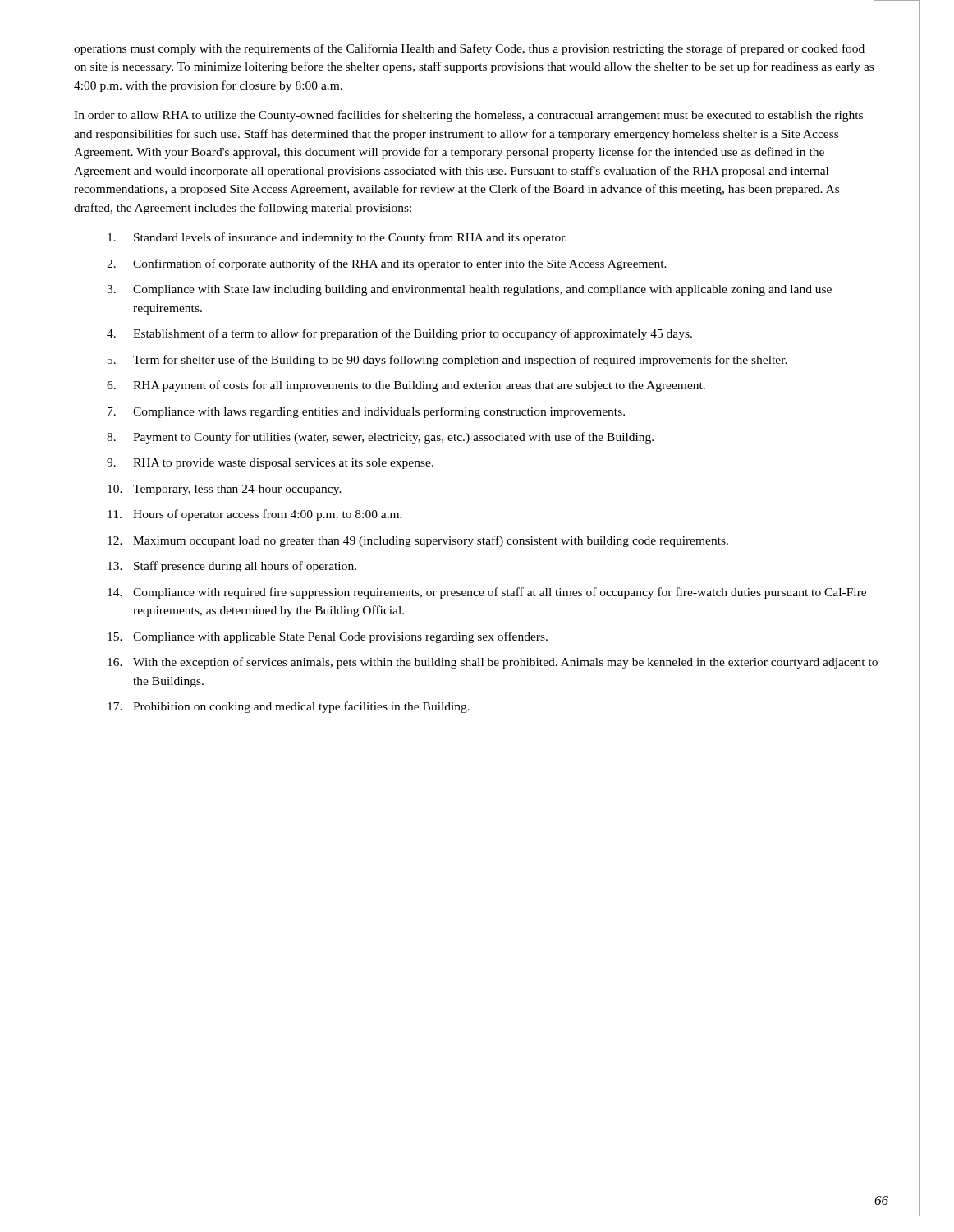This screenshot has height=1232, width=954.
Task: Locate the text block starting "5. Term for shelter"
Action: click(493, 360)
